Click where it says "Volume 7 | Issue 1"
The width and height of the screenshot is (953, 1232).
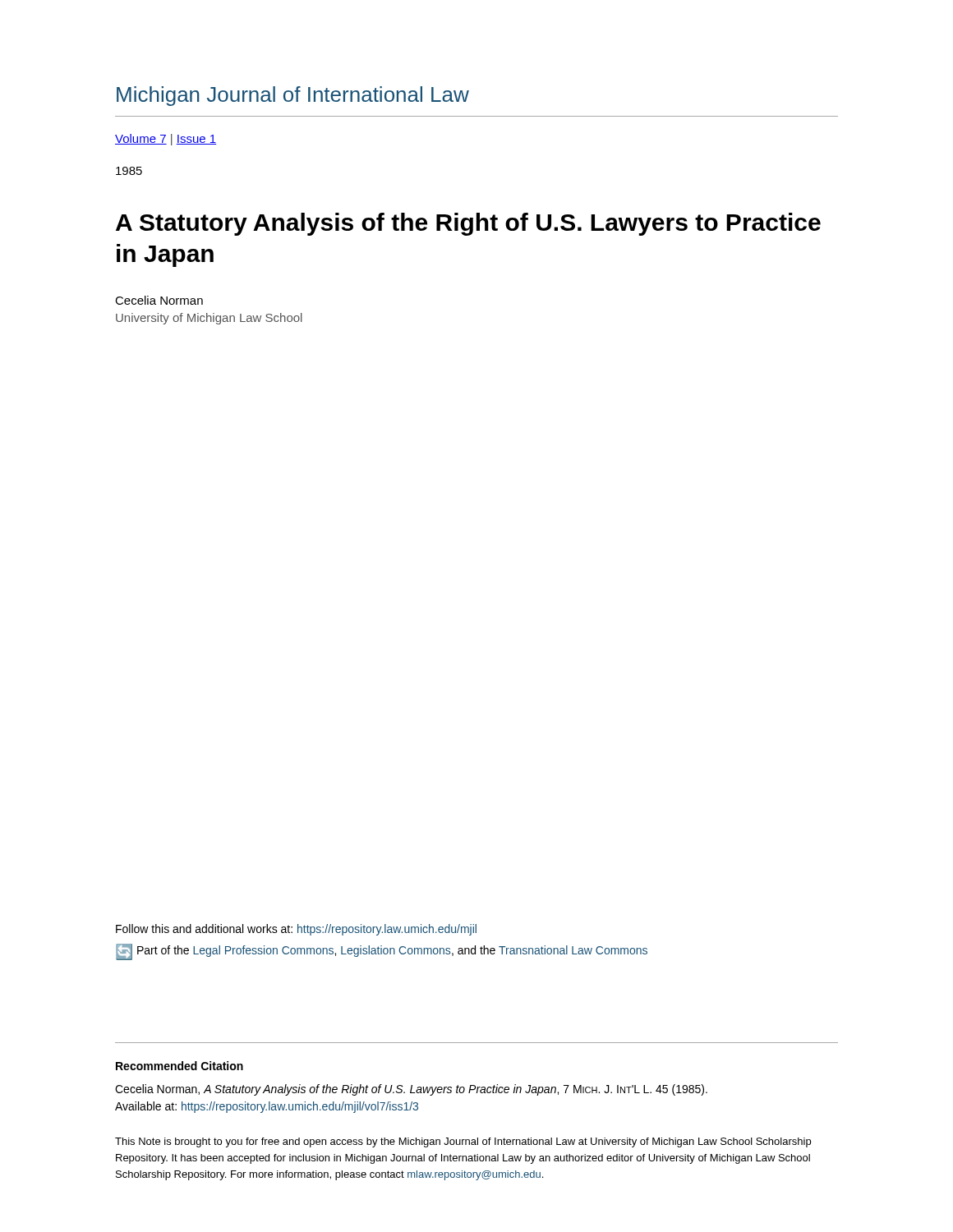[x=166, y=138]
